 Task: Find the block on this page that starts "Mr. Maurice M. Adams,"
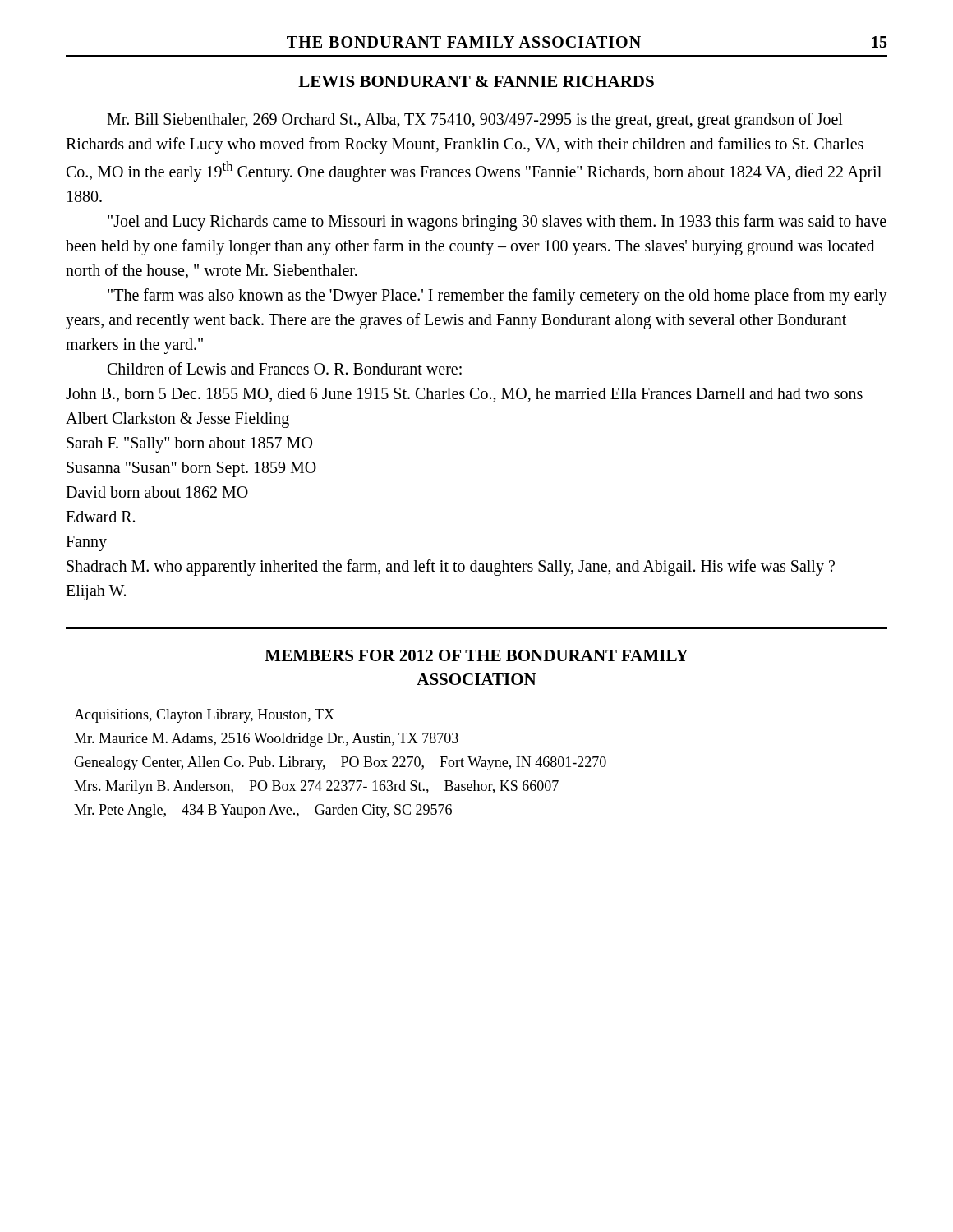coord(266,739)
